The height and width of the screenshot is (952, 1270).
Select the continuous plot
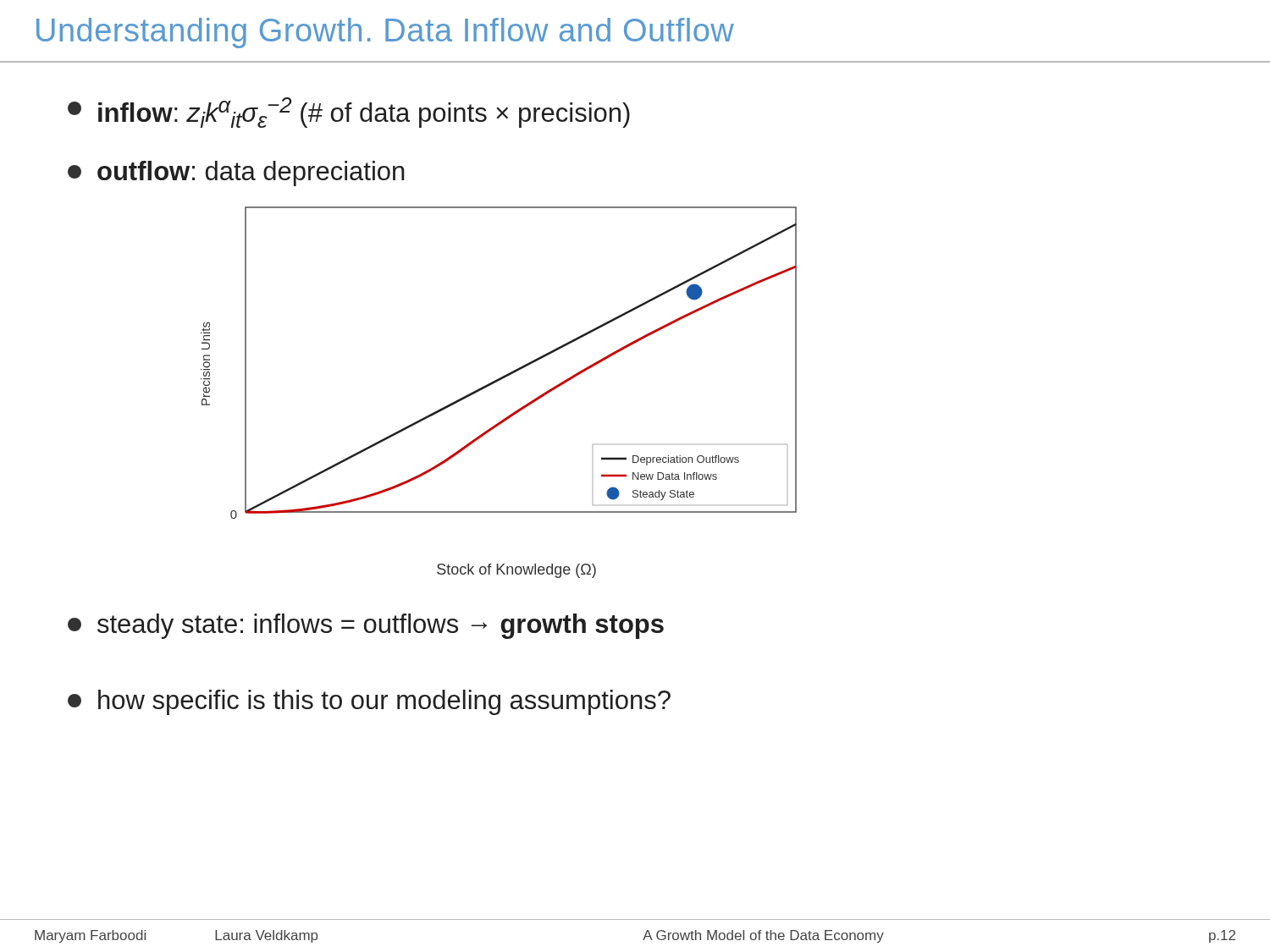click(516, 381)
